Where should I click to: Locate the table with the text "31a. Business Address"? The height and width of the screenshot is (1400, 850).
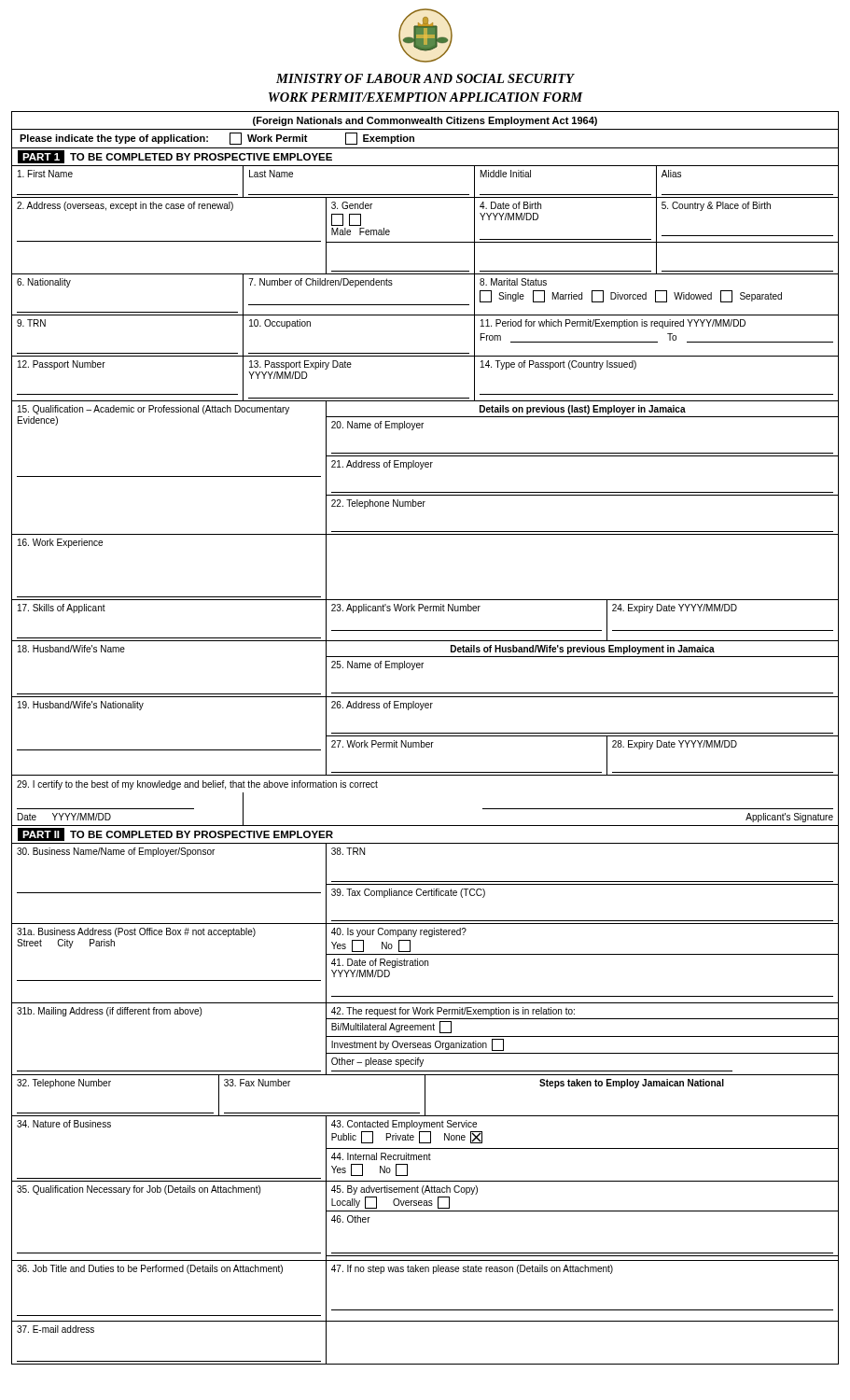tap(425, 963)
